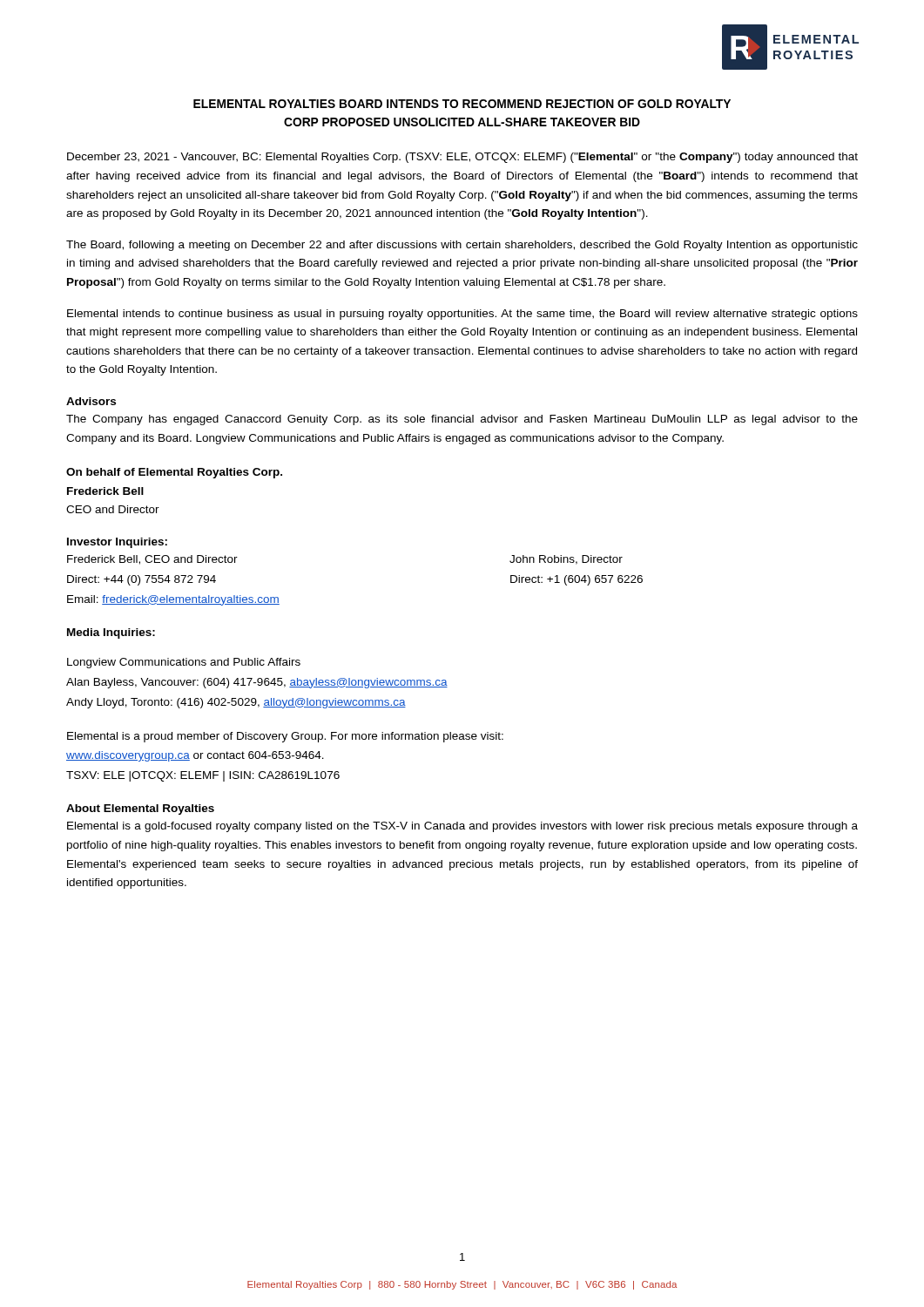Locate the text block starting "Elemental is a gold-focused royalty company listed"
Viewport: 924px width, 1307px height.
click(x=462, y=854)
